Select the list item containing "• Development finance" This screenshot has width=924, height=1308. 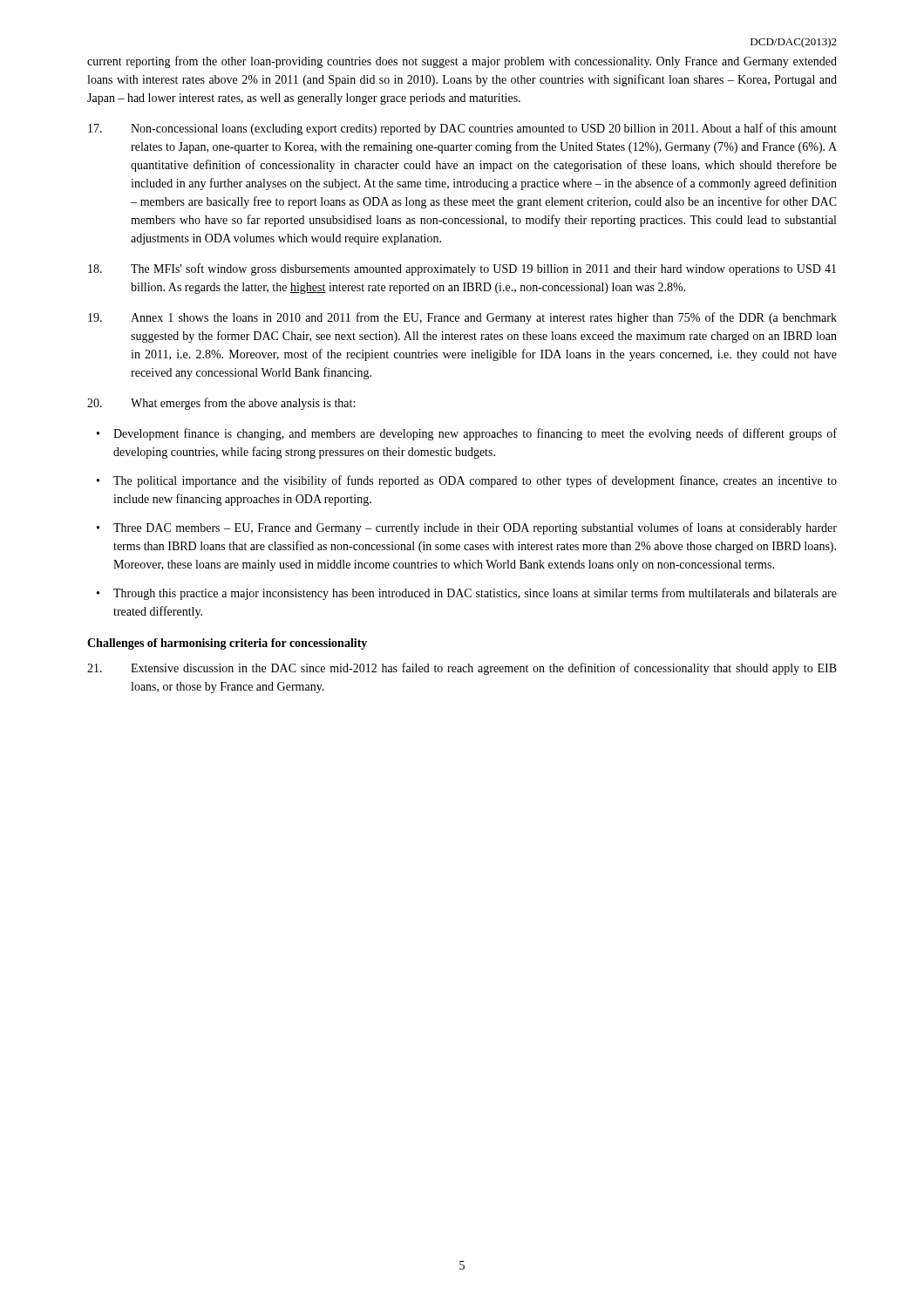coord(466,443)
